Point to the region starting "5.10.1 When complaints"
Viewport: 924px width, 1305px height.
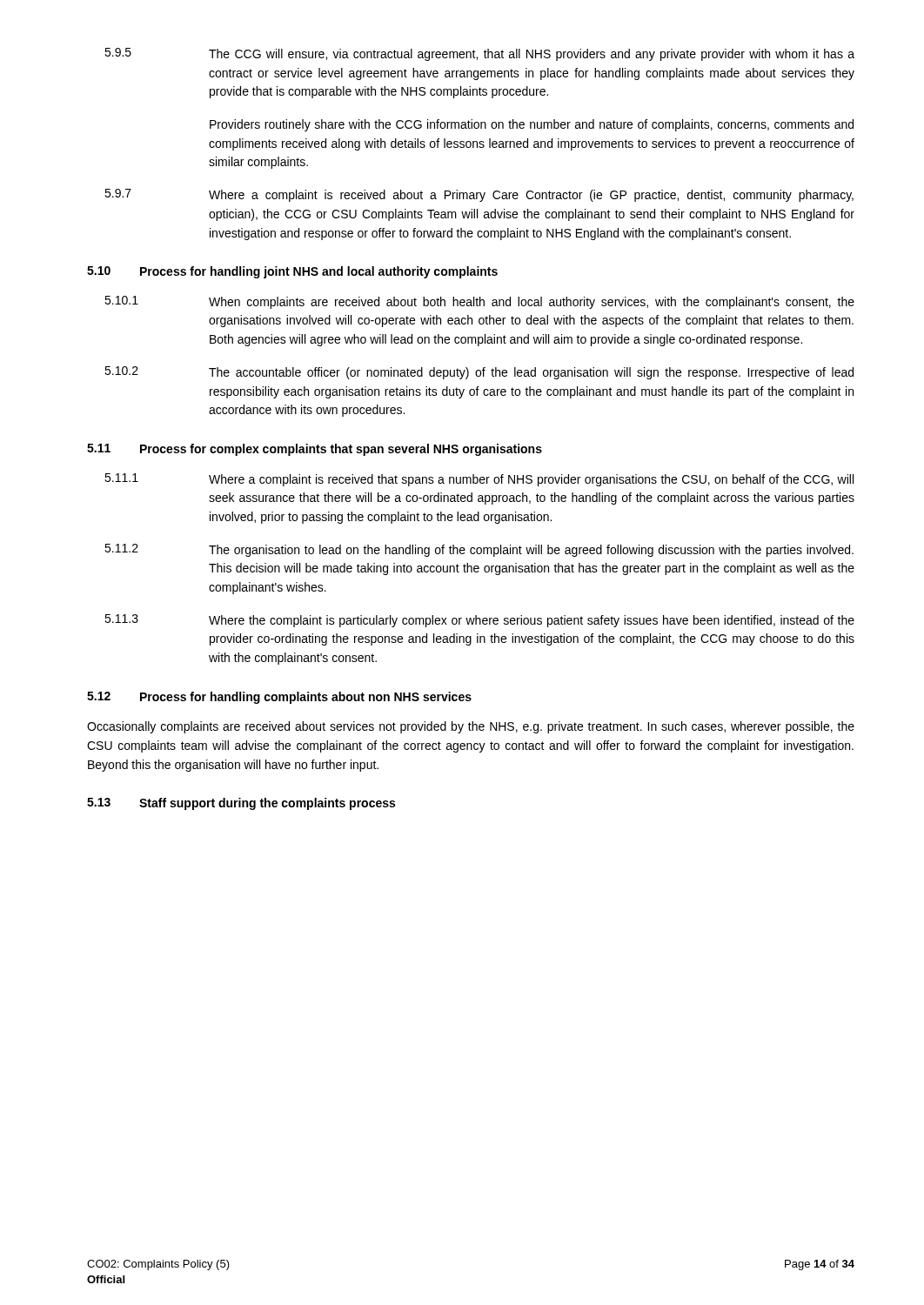(x=471, y=321)
